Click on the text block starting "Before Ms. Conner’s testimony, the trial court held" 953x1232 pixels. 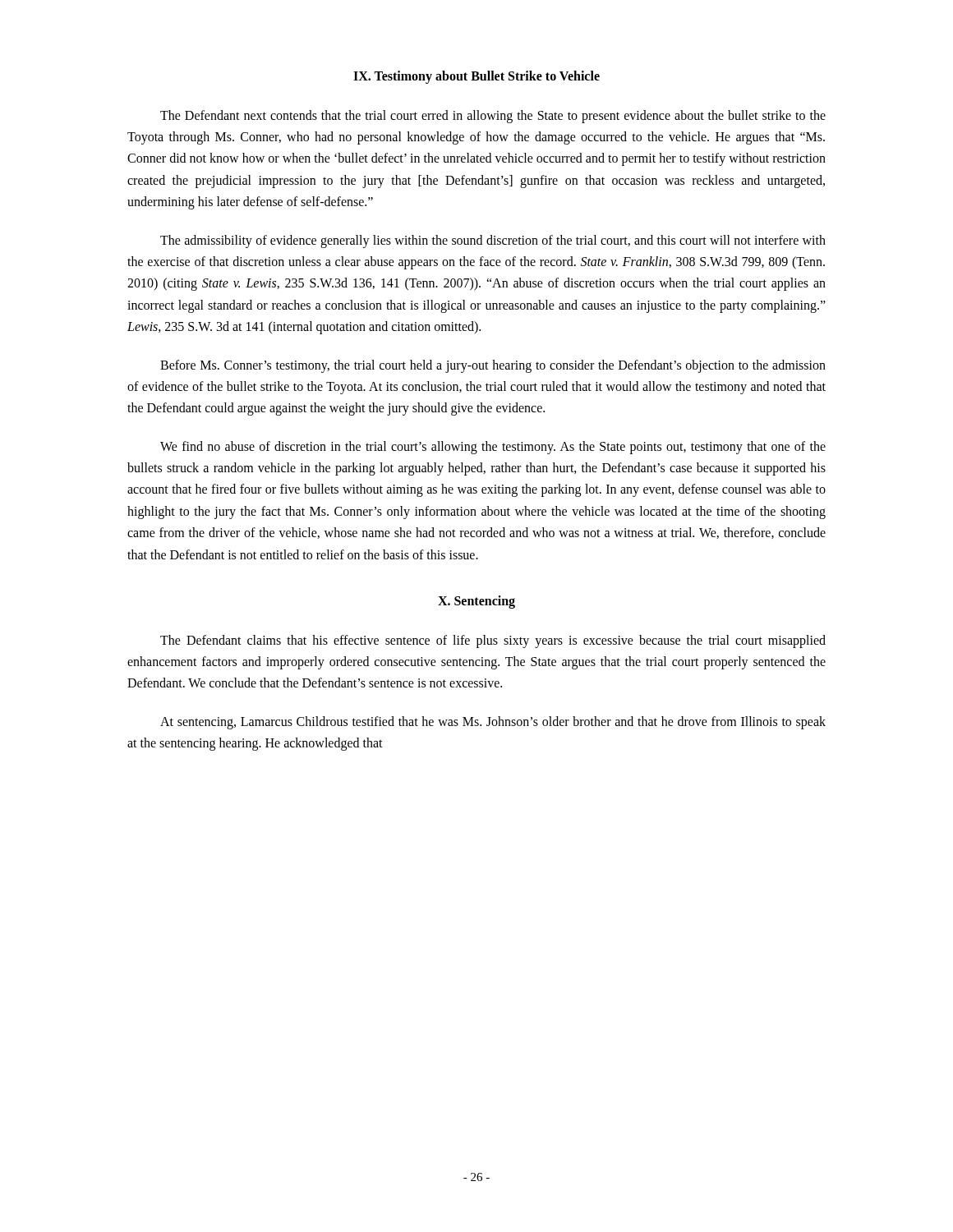coord(476,386)
